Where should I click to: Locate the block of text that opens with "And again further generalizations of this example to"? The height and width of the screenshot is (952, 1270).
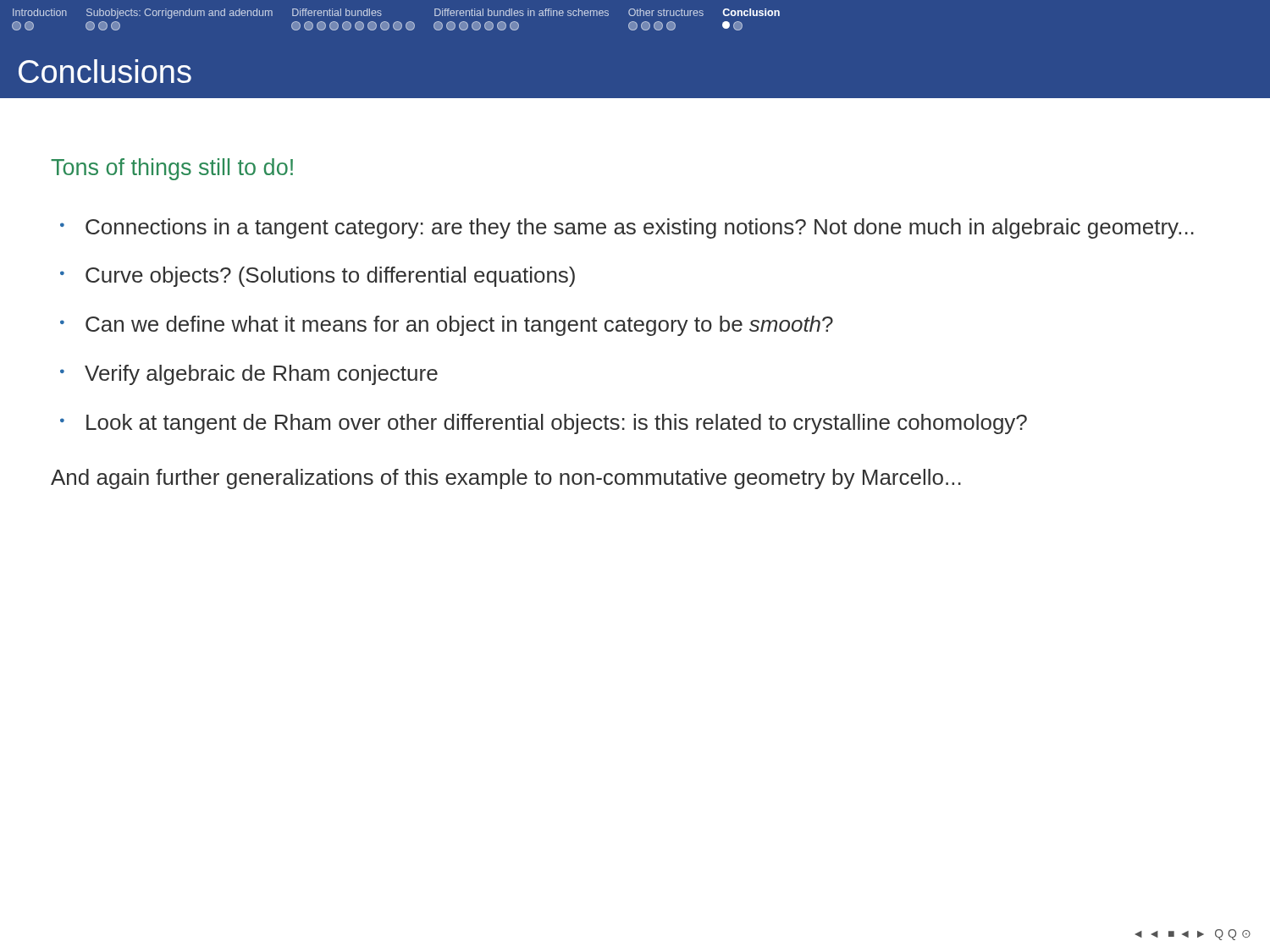(507, 477)
